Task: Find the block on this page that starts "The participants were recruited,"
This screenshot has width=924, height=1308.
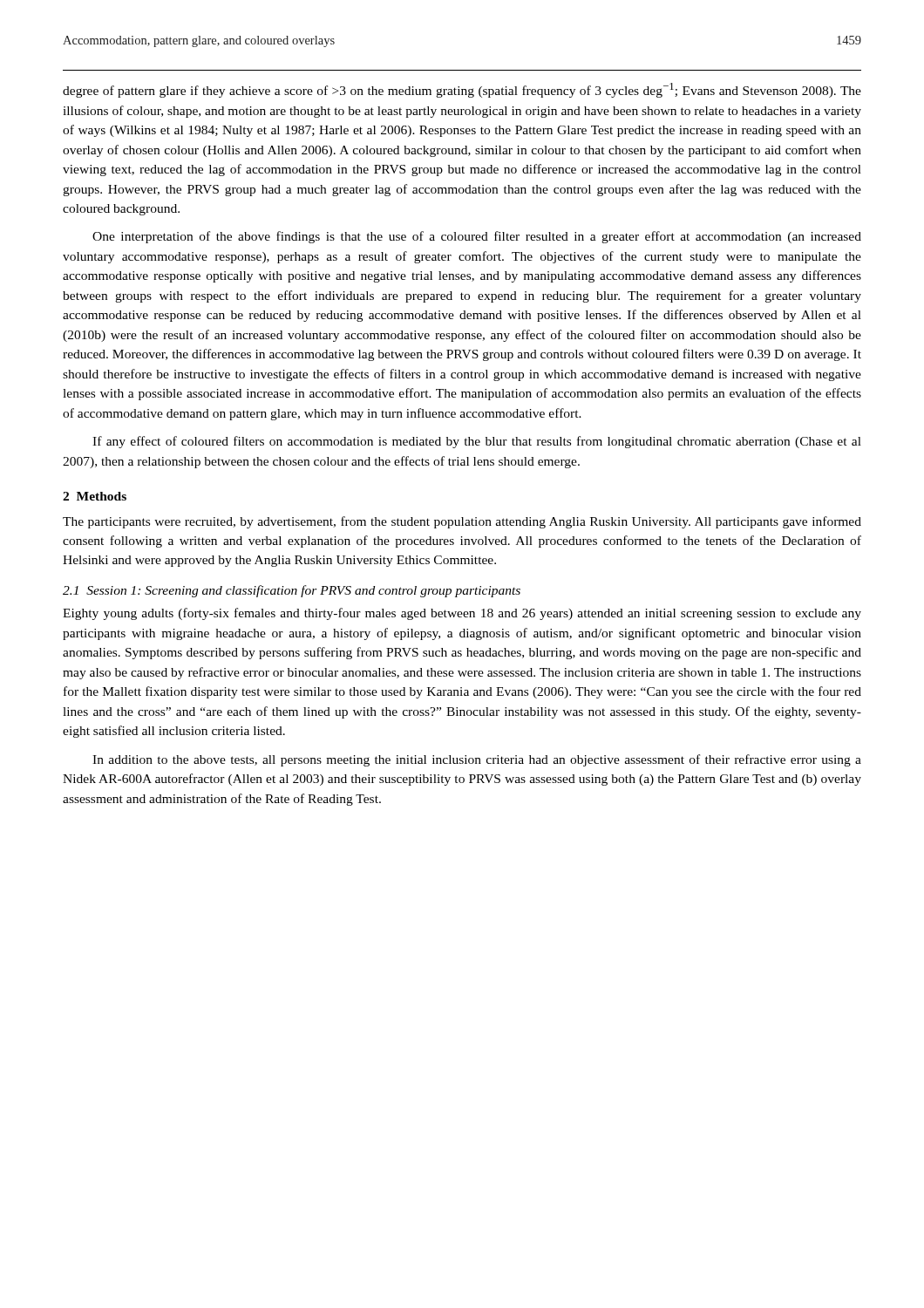Action: [x=462, y=541]
